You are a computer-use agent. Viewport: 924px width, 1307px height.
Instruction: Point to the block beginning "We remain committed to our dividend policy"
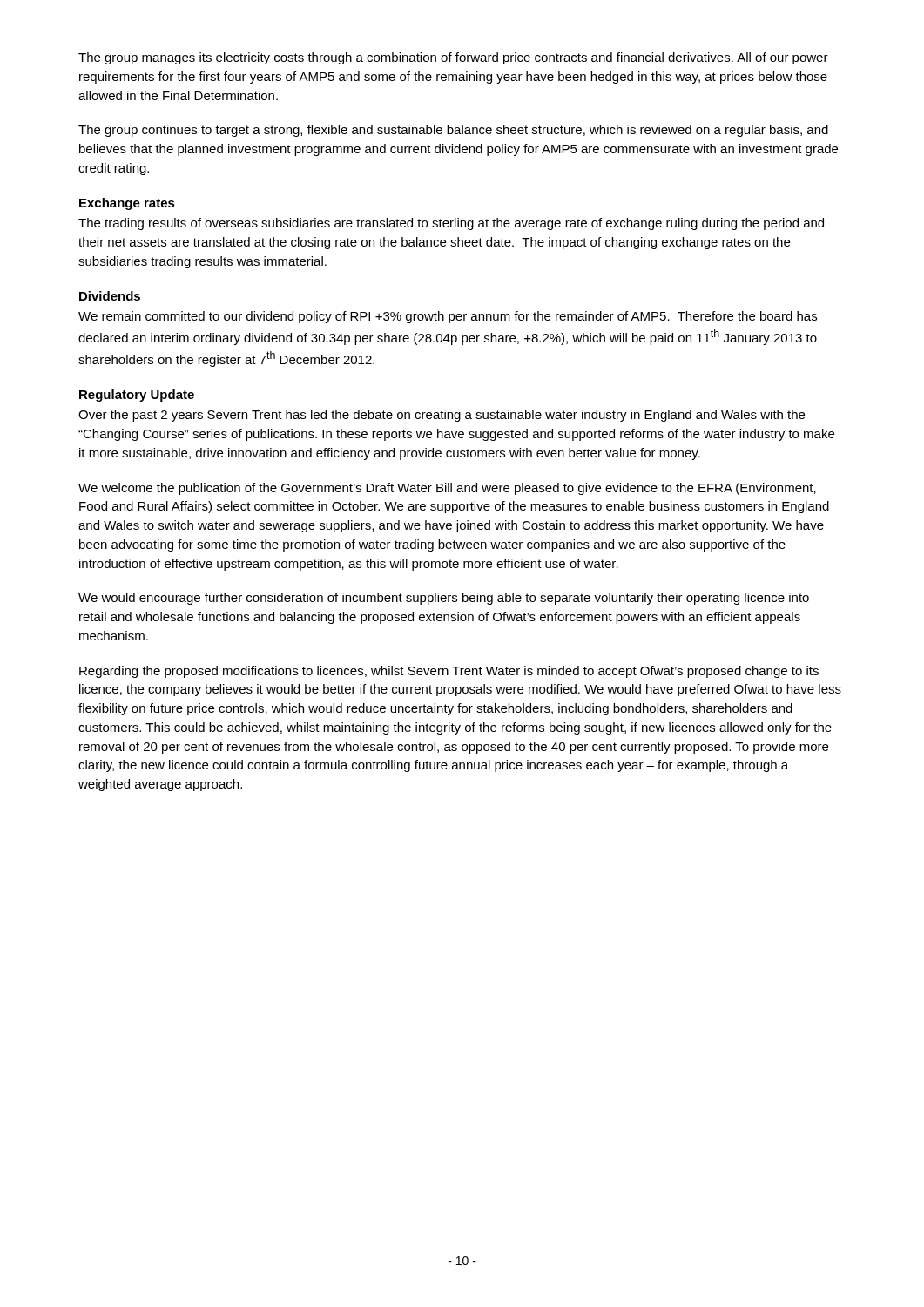coord(448,338)
